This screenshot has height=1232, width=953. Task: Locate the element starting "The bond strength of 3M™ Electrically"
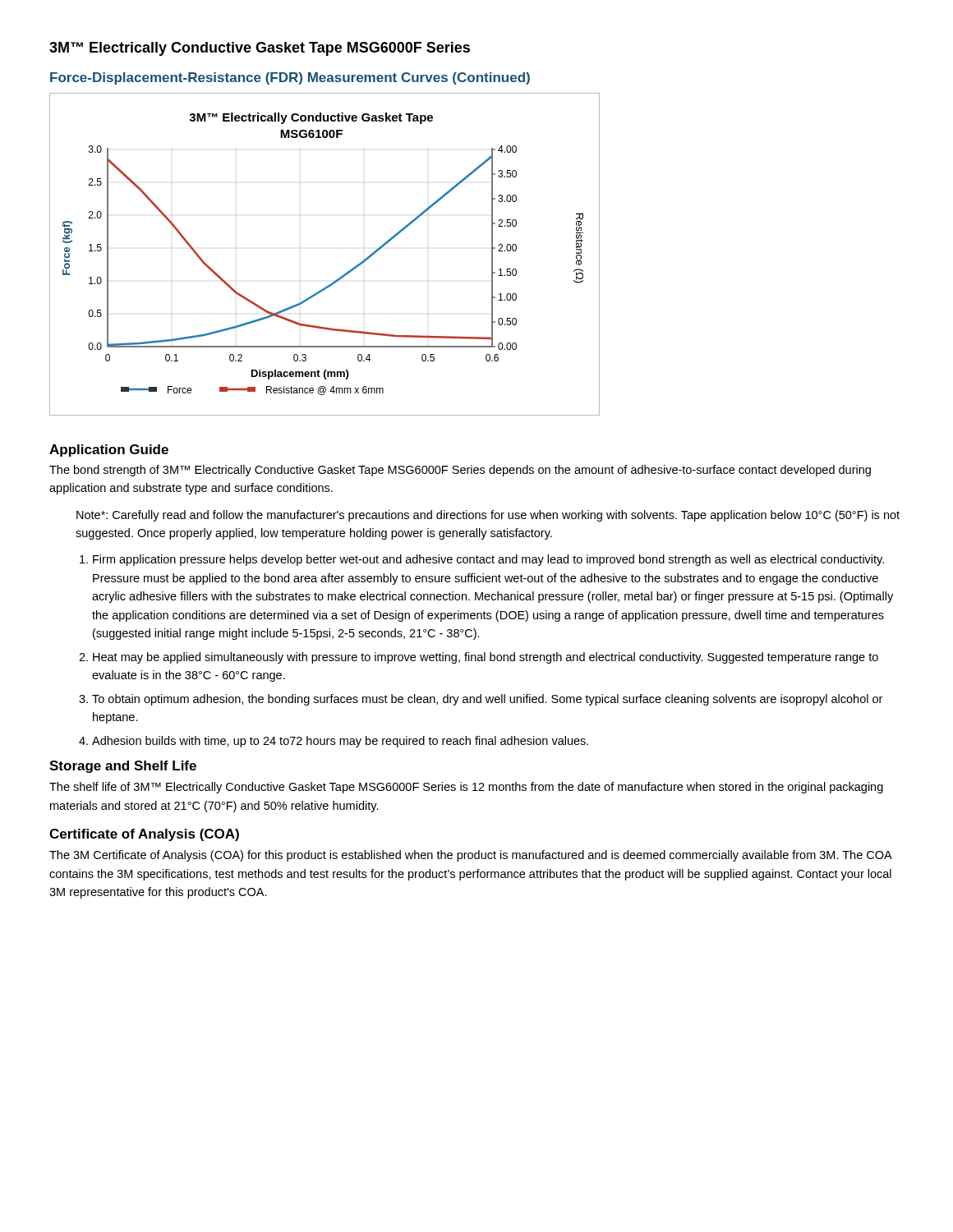click(460, 479)
